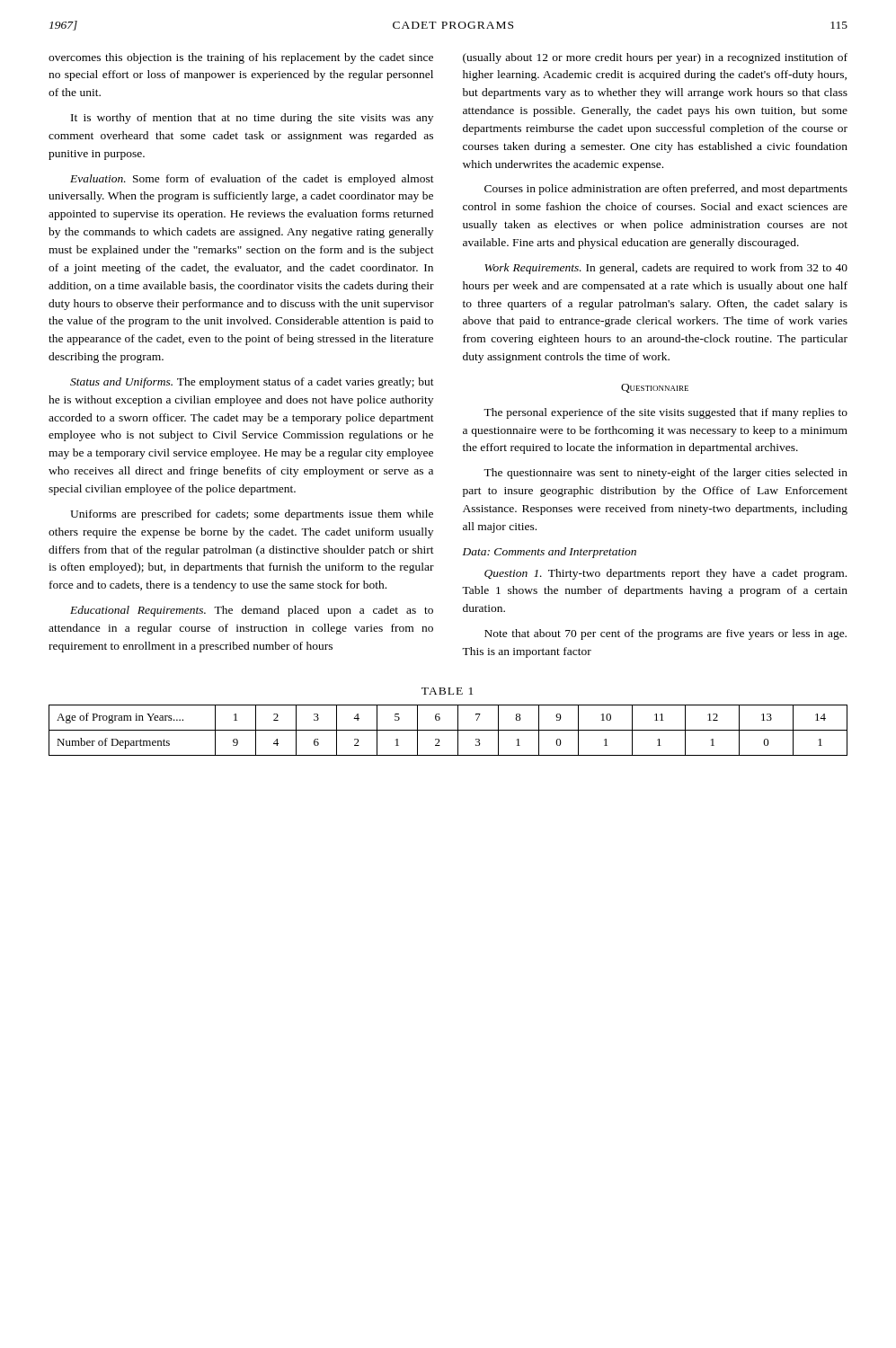Find the text block with the text "The personal experience of the site"
This screenshot has width=896, height=1348.
[655, 469]
